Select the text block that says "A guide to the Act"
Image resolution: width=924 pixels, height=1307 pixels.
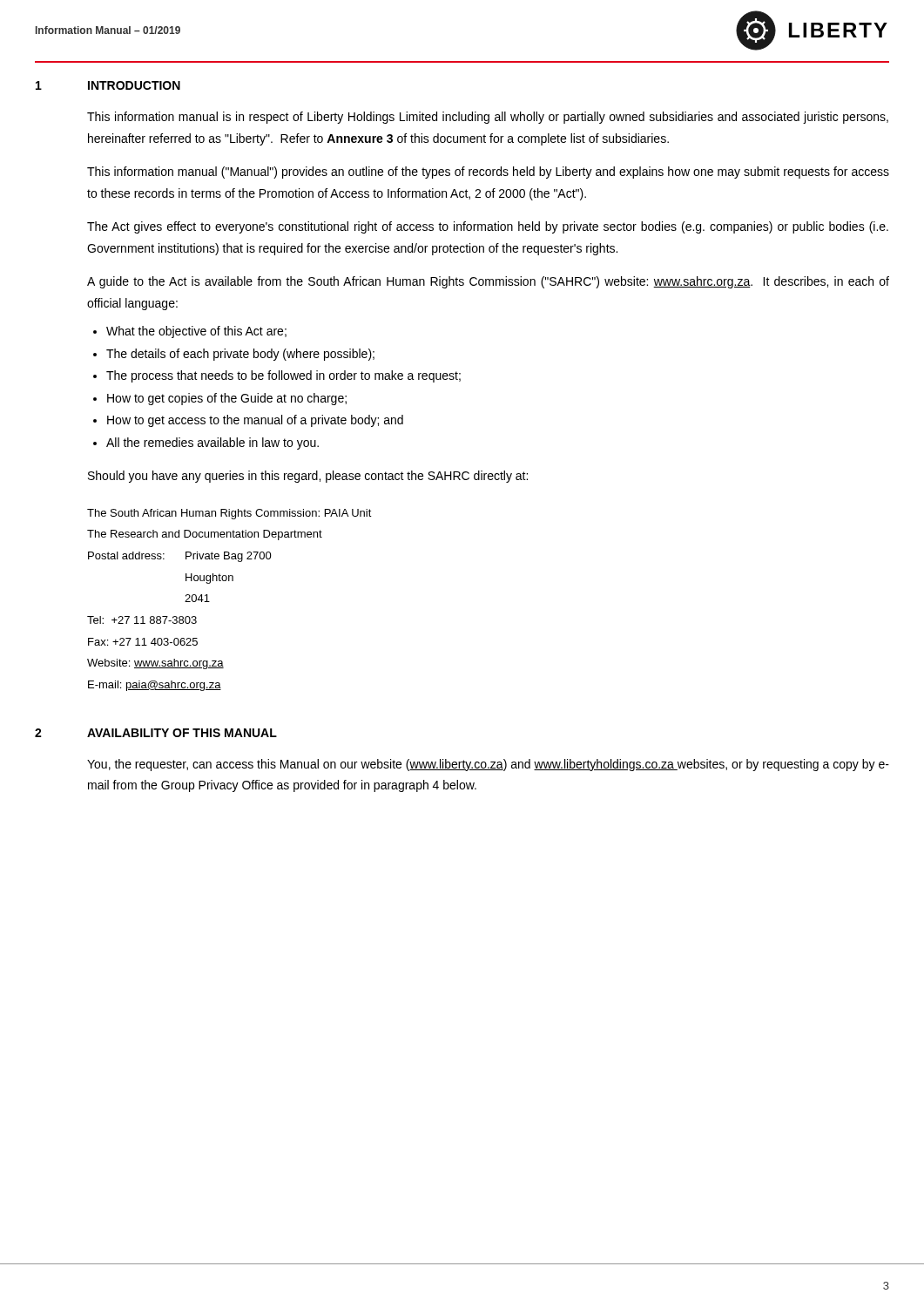point(488,292)
